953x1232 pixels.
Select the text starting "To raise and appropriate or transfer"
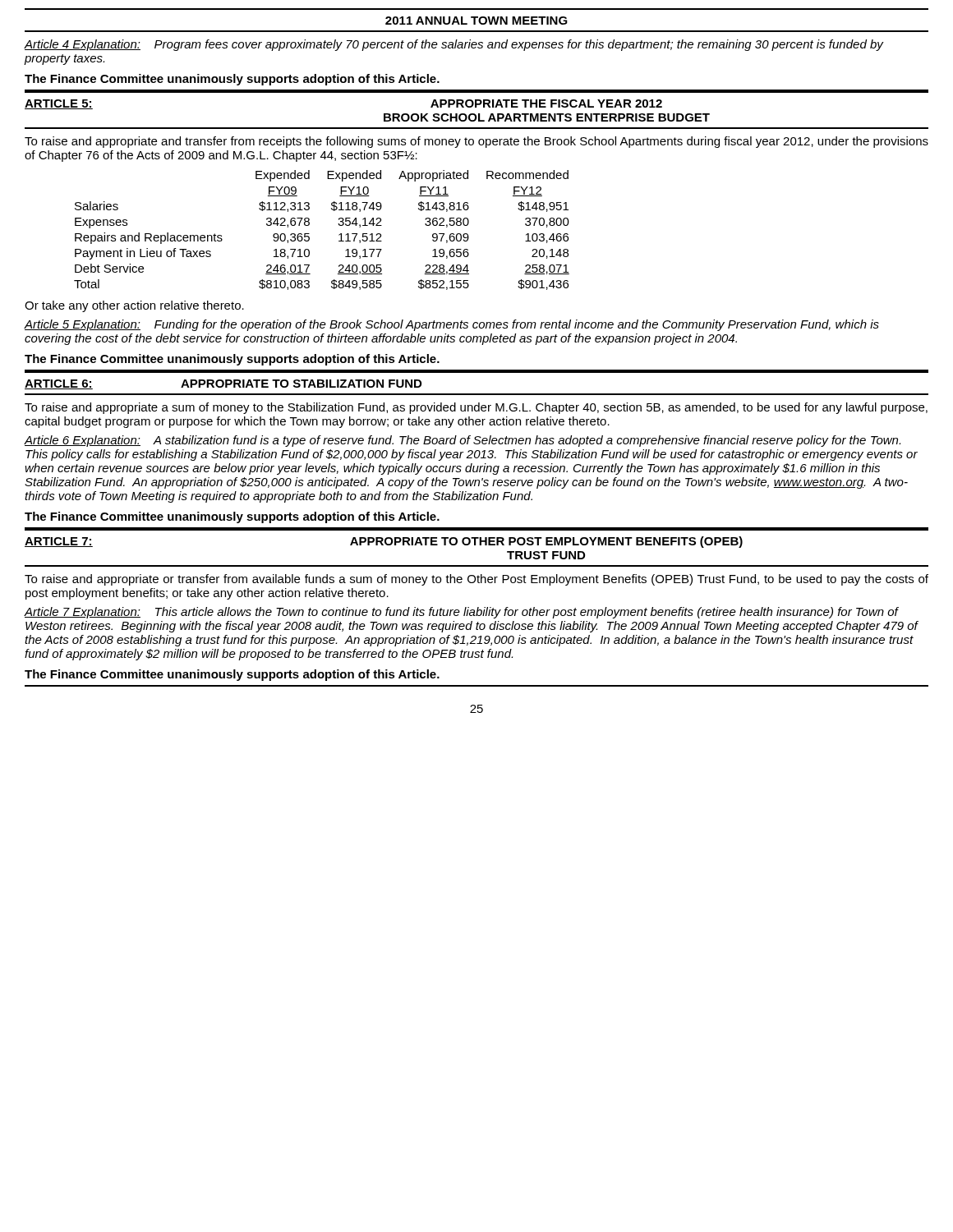(476, 586)
